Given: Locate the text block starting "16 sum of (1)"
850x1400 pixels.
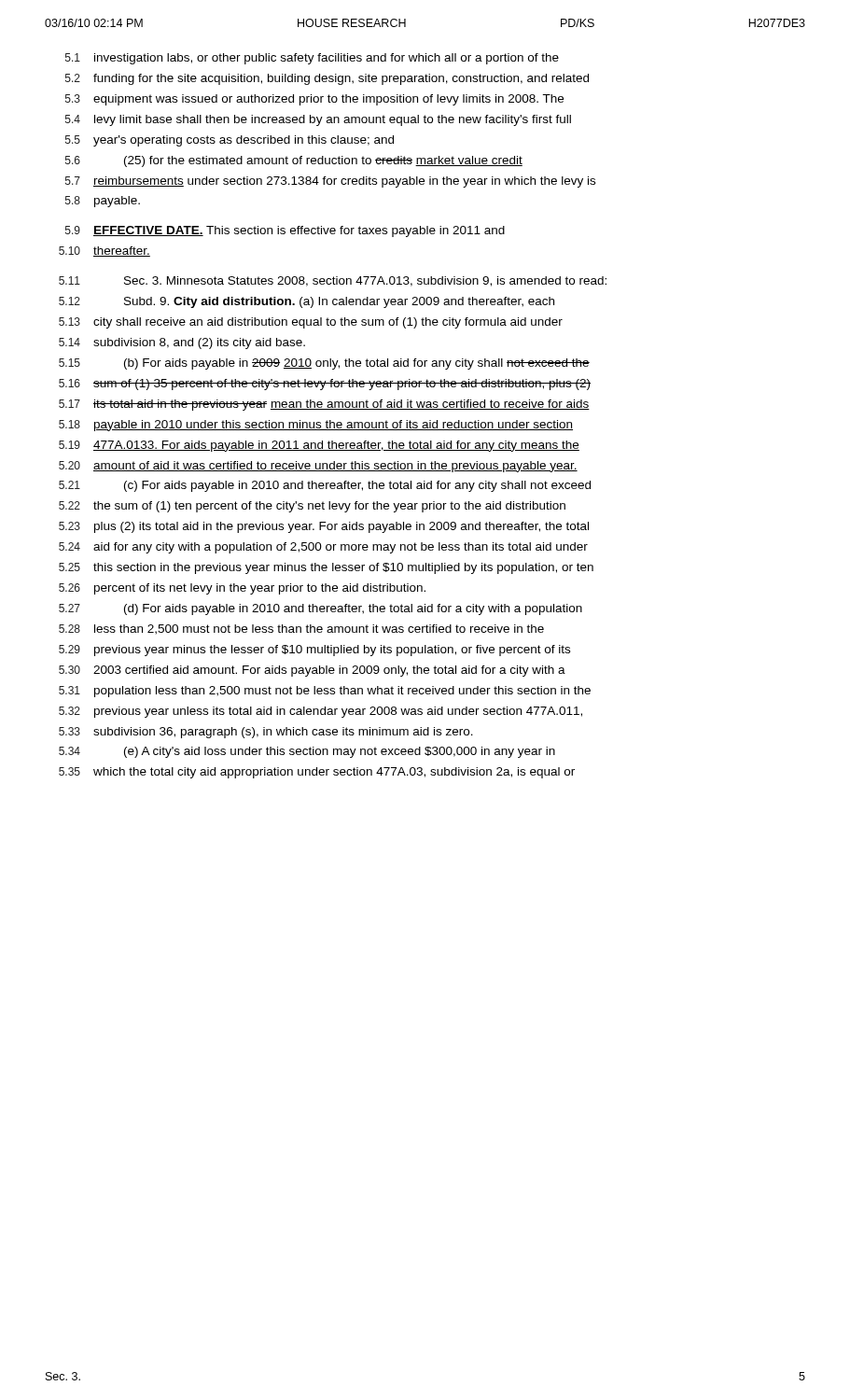Looking at the screenshot, I should (425, 384).
